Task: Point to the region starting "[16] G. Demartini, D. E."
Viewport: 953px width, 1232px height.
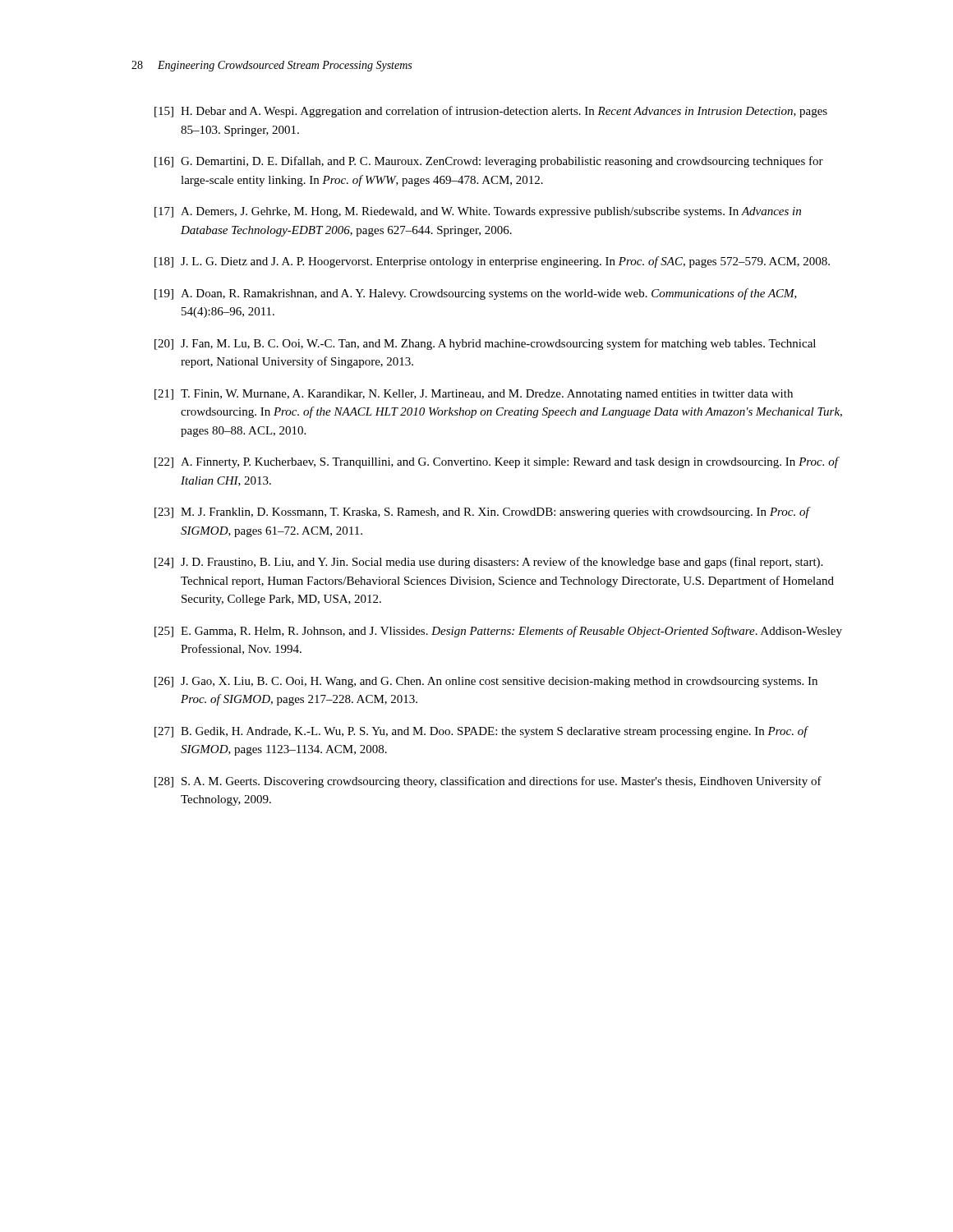Action: click(x=489, y=170)
